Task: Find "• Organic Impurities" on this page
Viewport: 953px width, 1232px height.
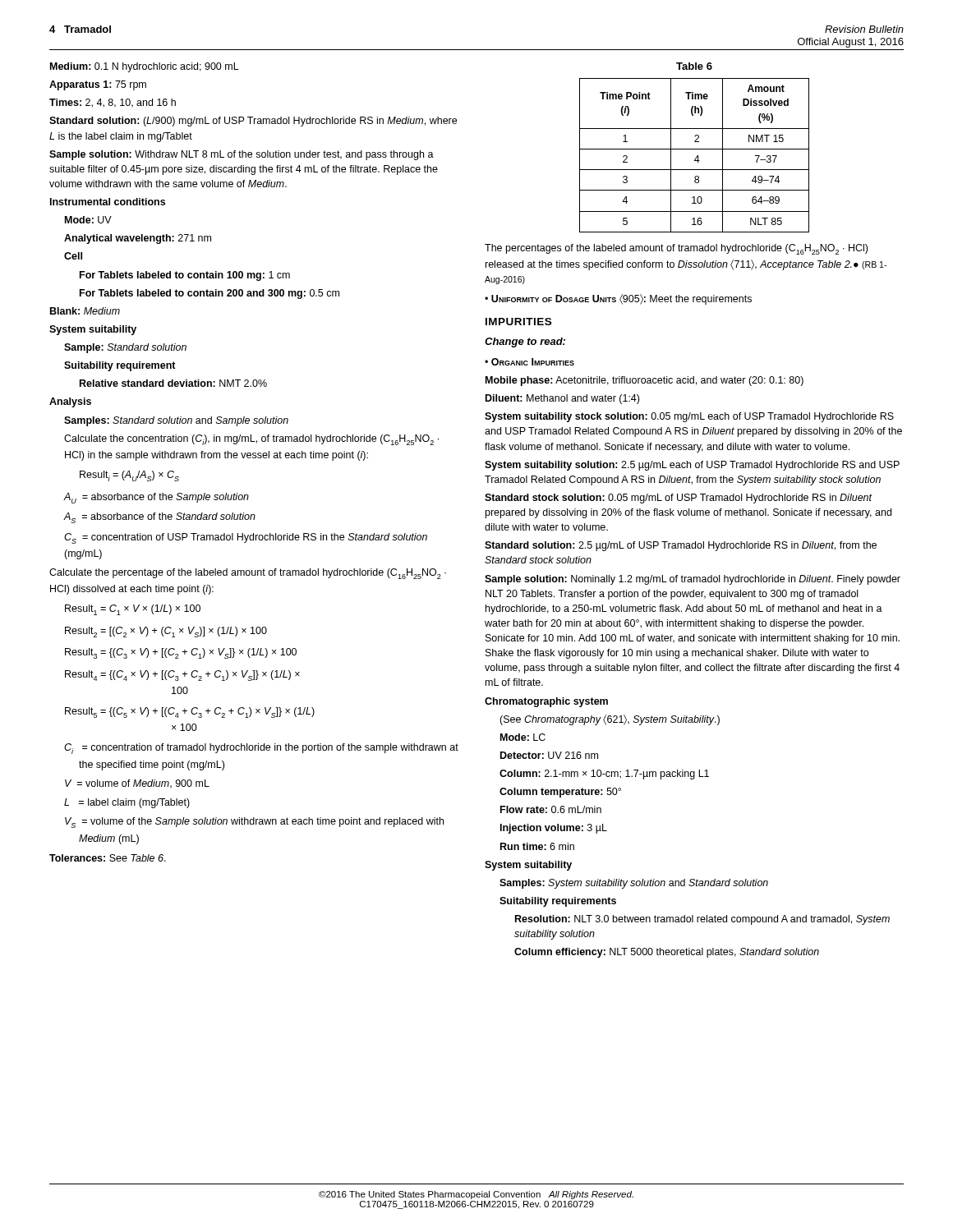Action: [529, 362]
